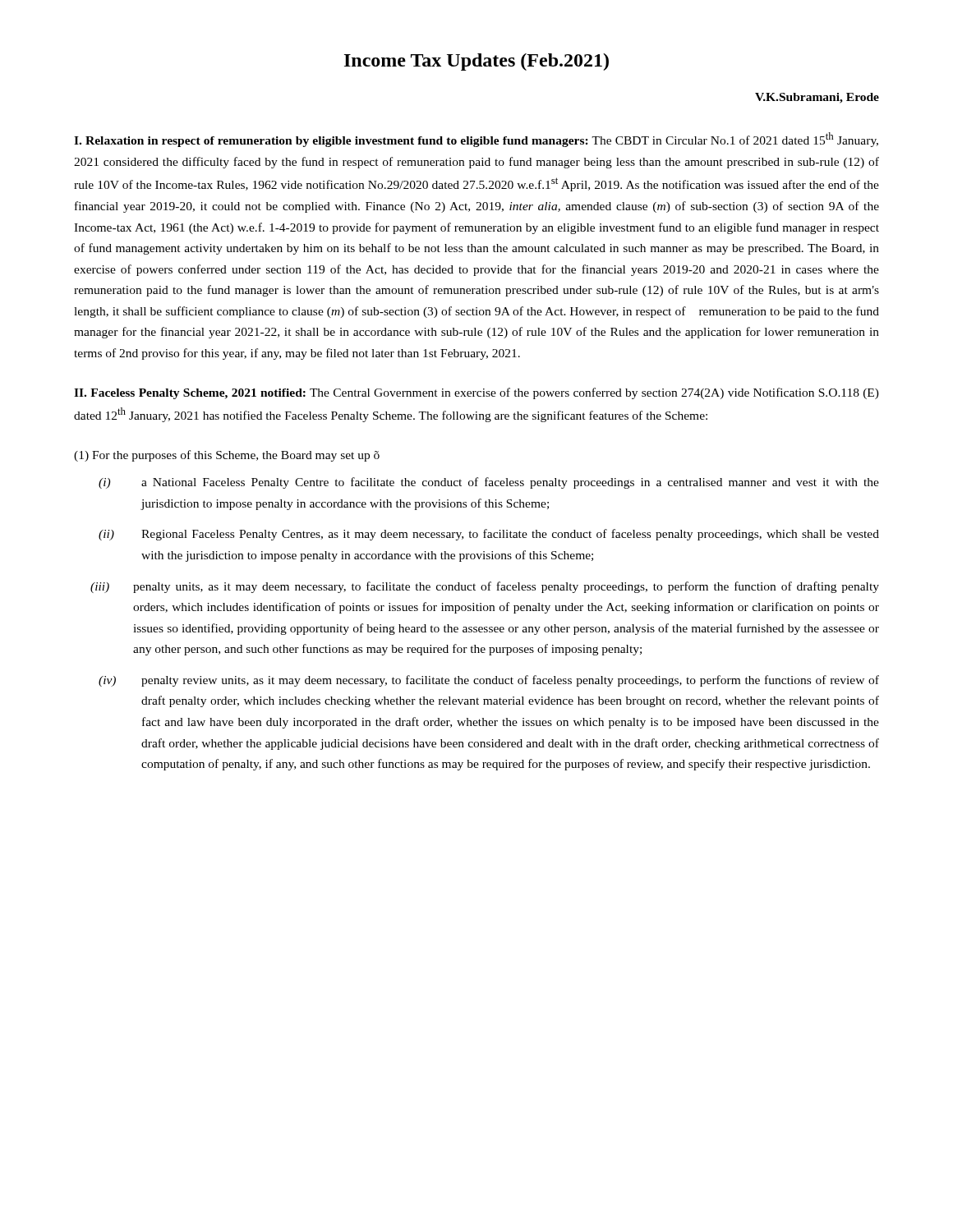Viewport: 953px width, 1232px height.
Task: Click the passage that begins "(ii) Regional Faceless Penalty Centres, as"
Action: pyautogui.click(x=476, y=545)
